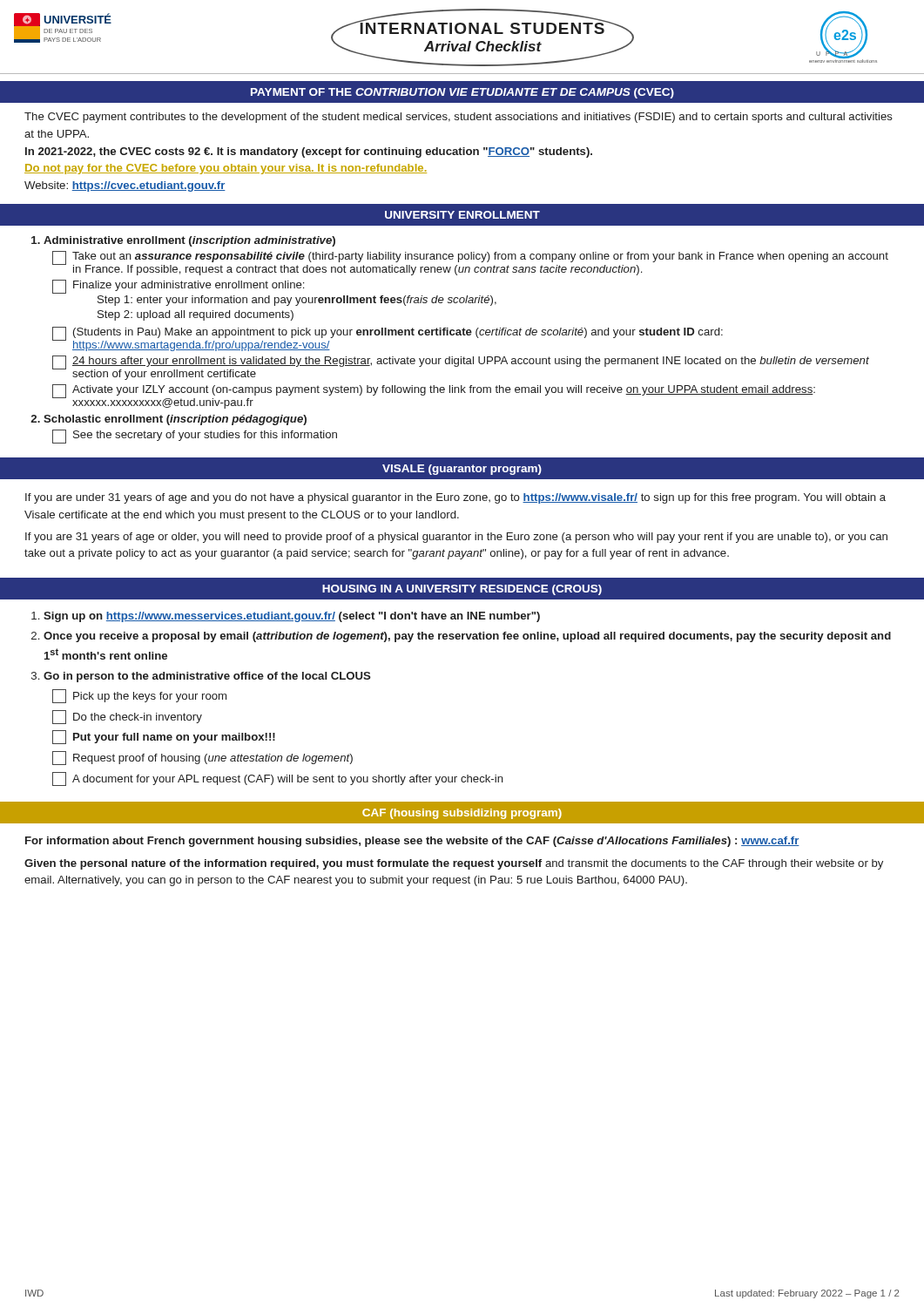Navigate to the text block starting "The CVEC payment"
The image size is (924, 1307).
click(458, 151)
